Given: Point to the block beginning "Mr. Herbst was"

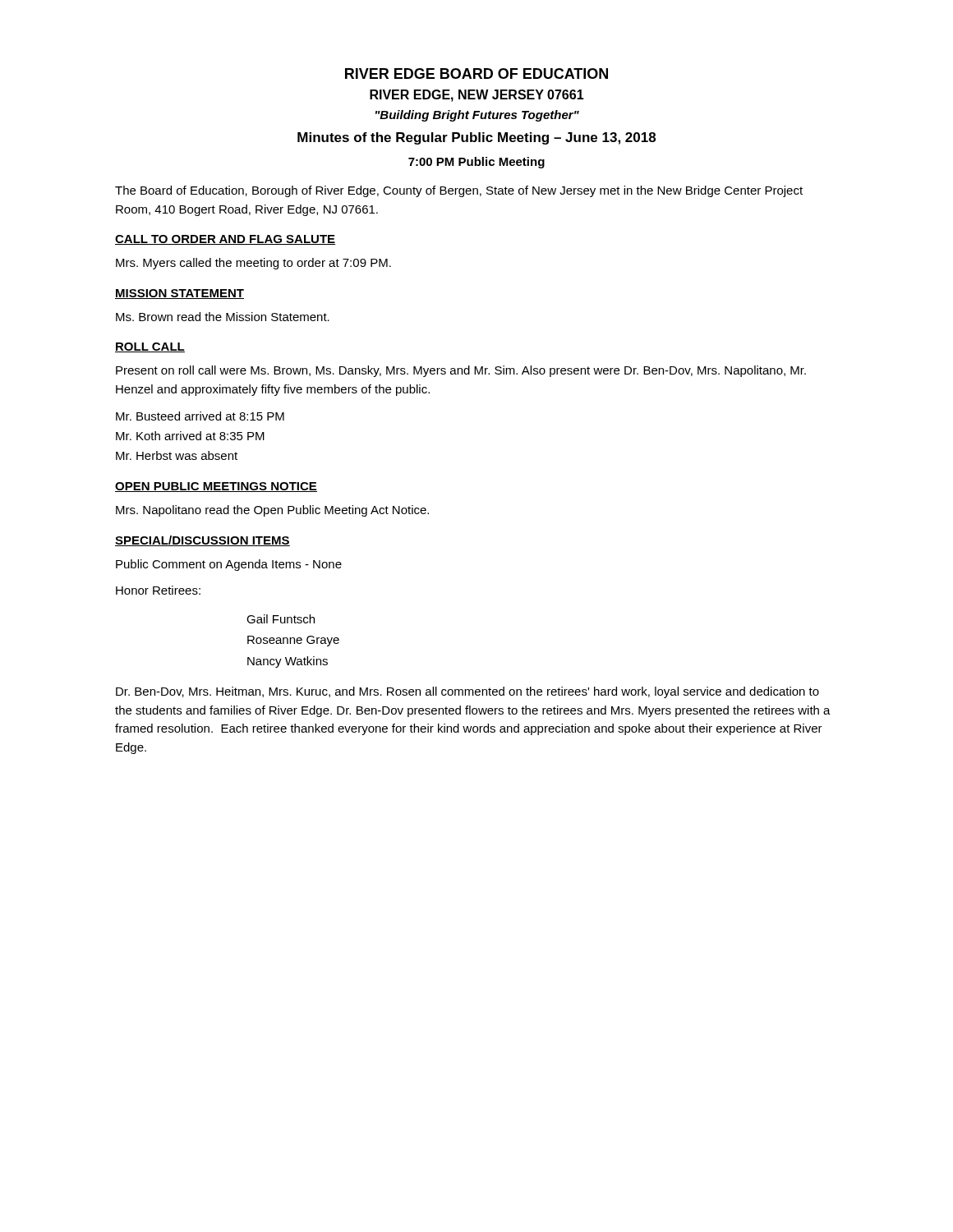Looking at the screenshot, I should coord(176,455).
